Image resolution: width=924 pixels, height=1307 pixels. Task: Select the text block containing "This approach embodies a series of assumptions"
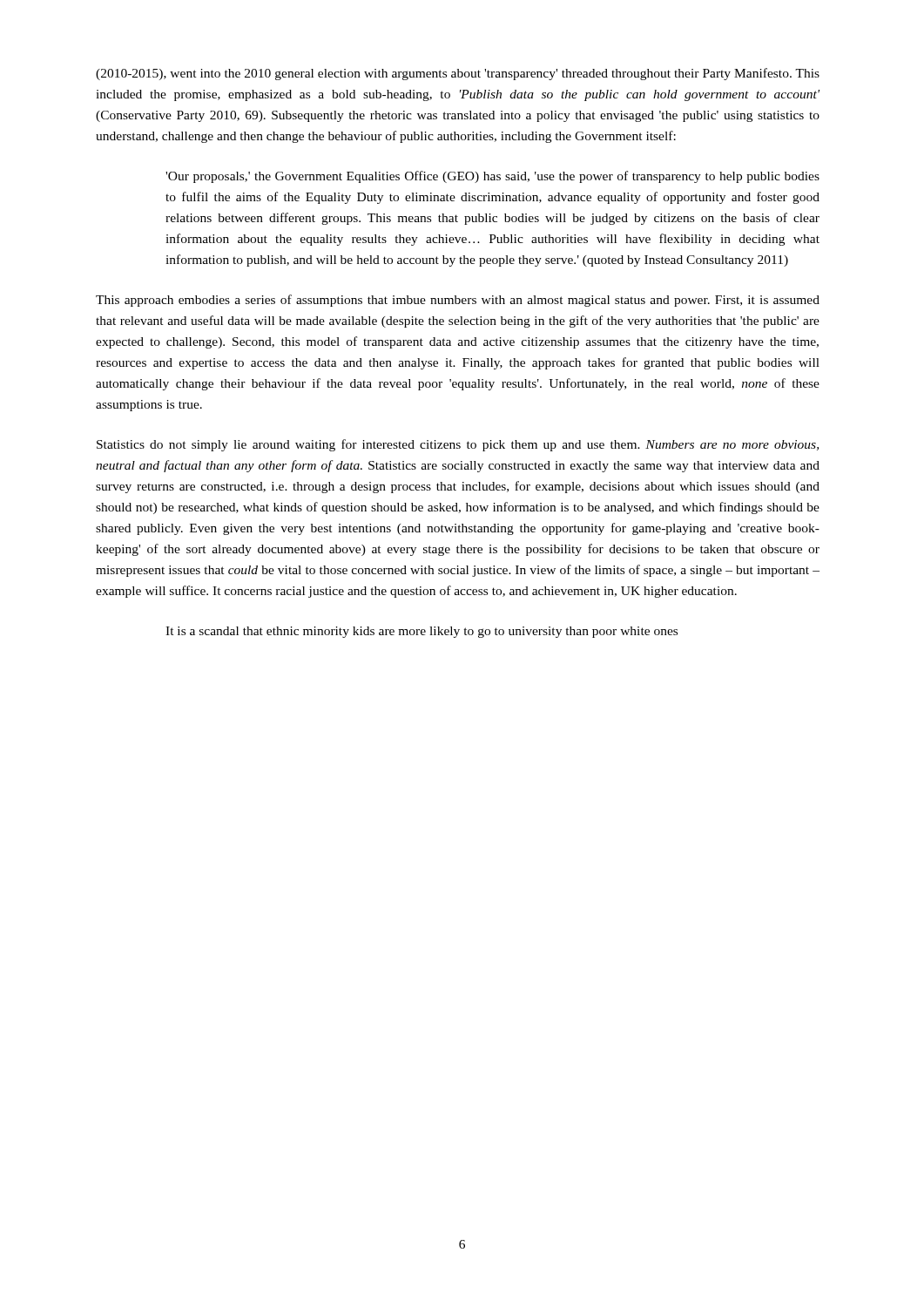pyautogui.click(x=458, y=352)
